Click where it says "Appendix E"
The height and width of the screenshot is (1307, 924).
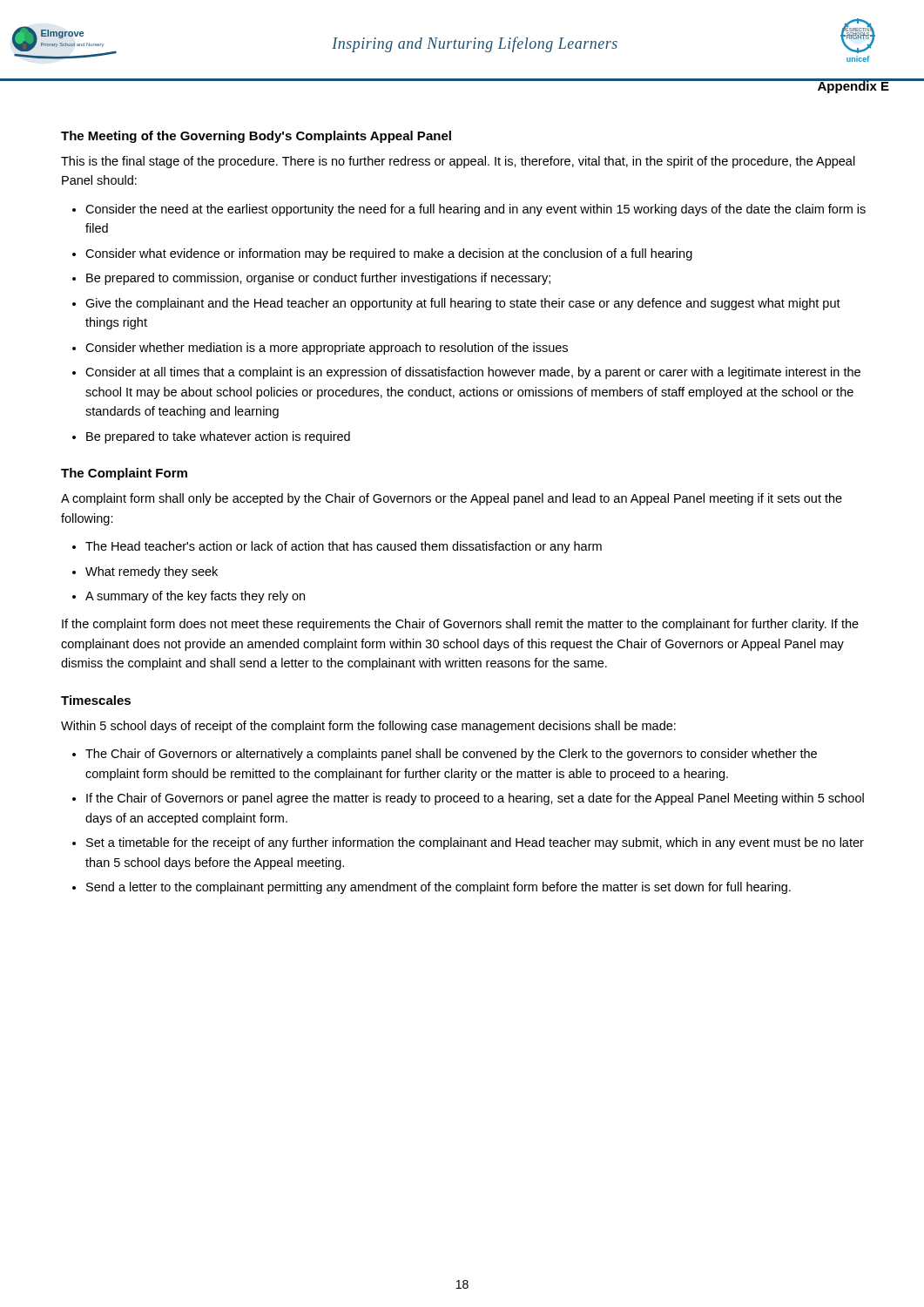pos(853,86)
